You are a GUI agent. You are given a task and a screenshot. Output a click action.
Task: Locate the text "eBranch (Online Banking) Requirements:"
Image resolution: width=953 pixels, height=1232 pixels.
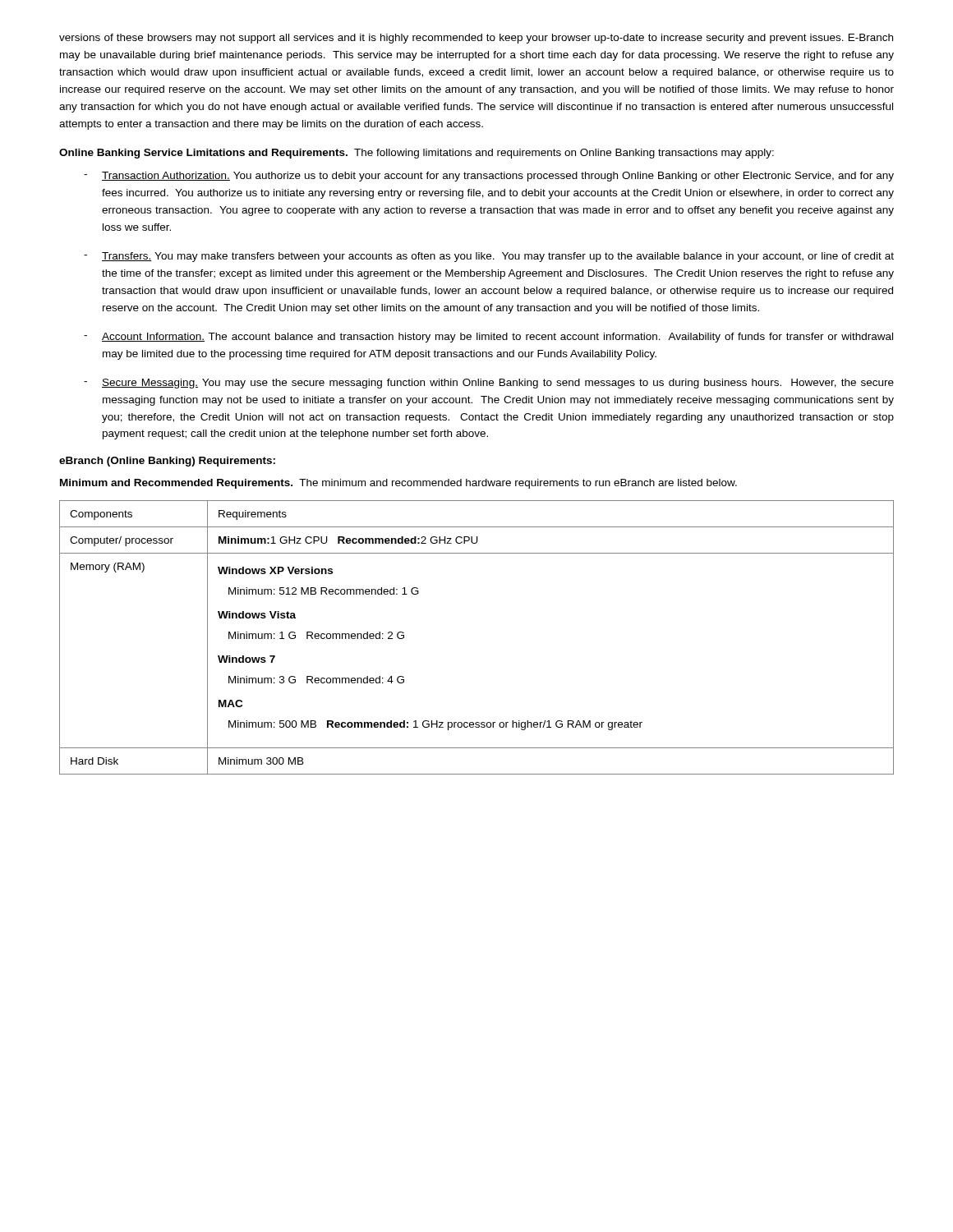[x=168, y=461]
